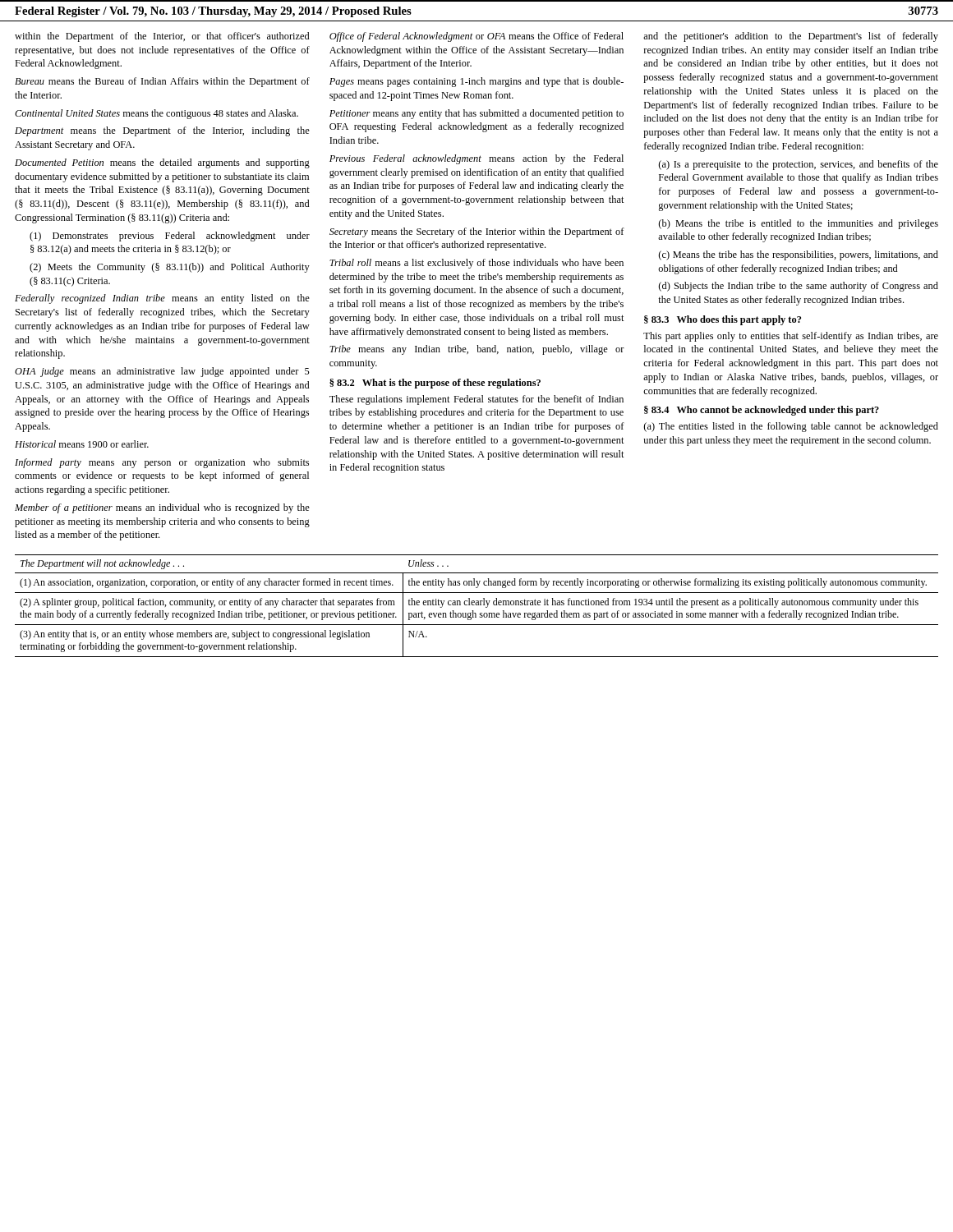Where is the passage that starts "(a) The entities listed"?

791,433
